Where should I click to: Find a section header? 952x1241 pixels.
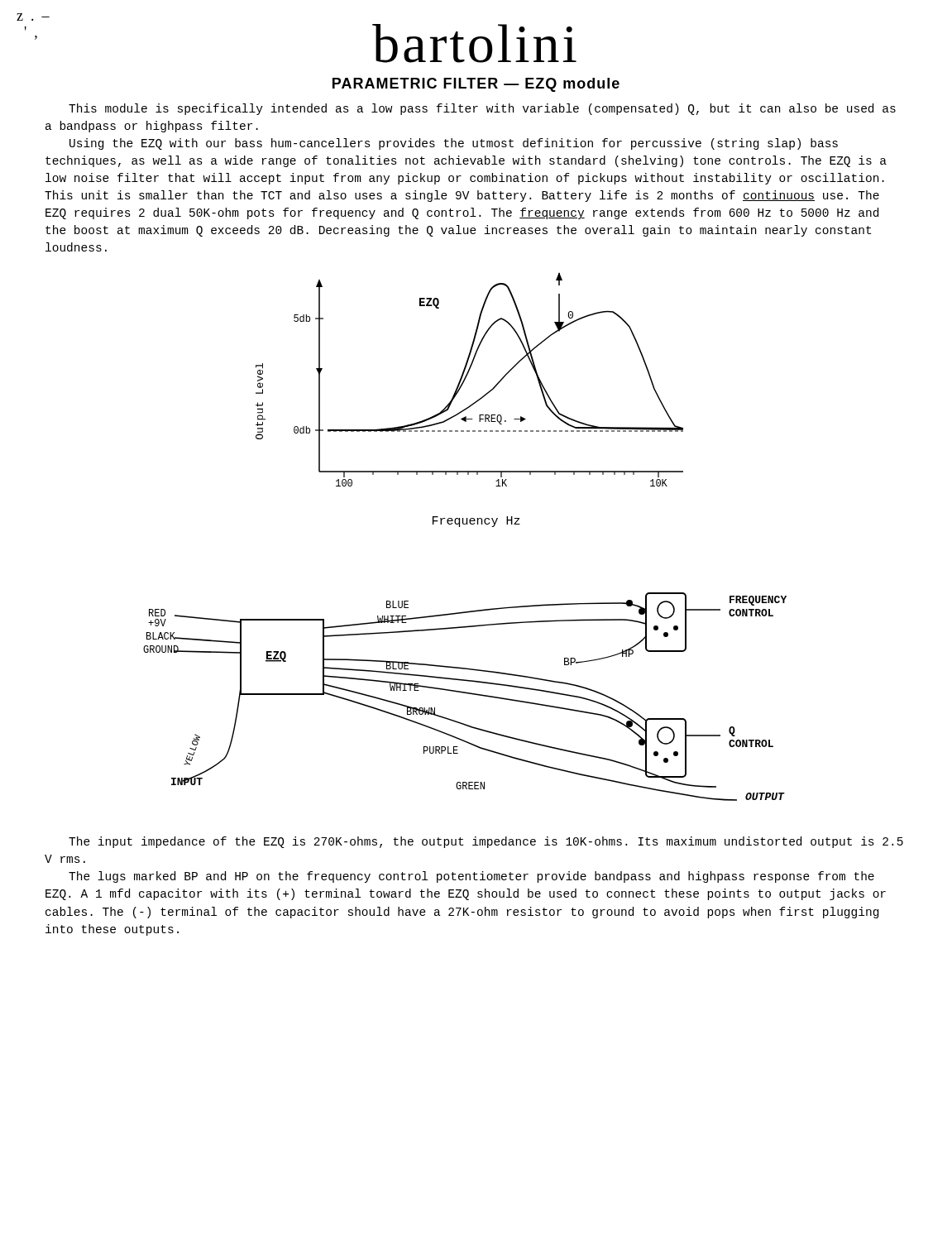click(476, 84)
